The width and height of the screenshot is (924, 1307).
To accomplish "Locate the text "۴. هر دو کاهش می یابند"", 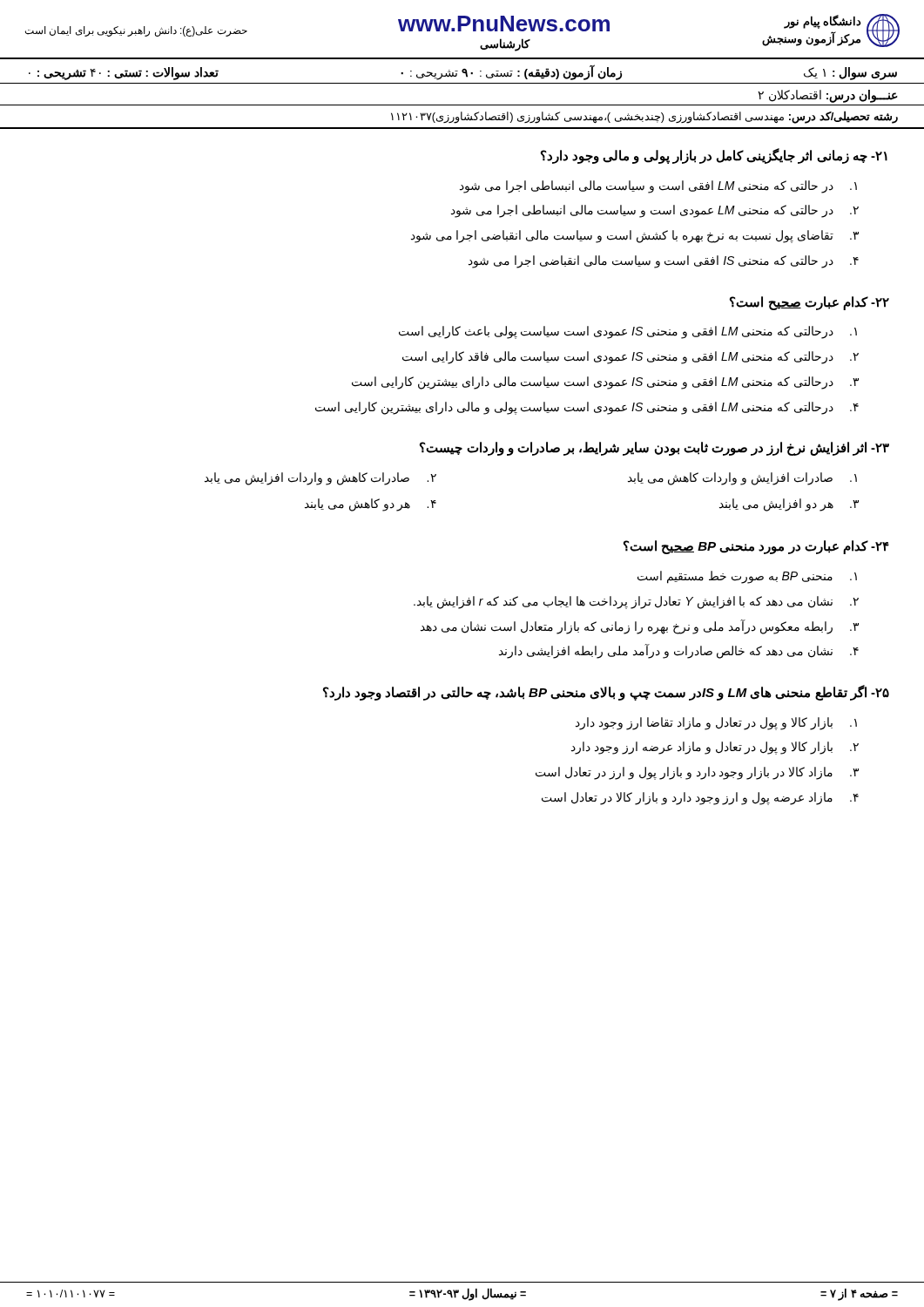I will (371, 505).
